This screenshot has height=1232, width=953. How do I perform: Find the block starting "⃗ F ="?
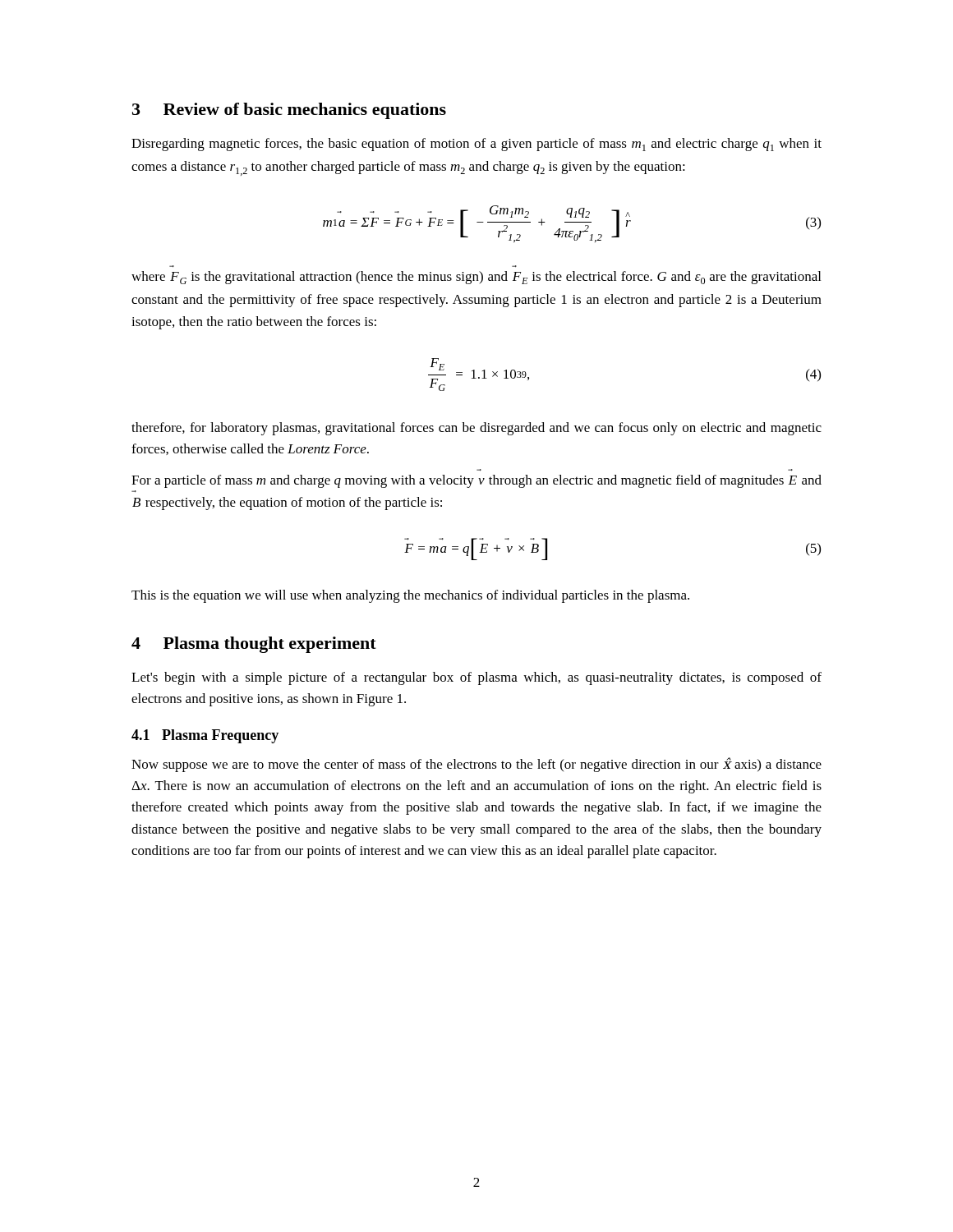click(476, 549)
